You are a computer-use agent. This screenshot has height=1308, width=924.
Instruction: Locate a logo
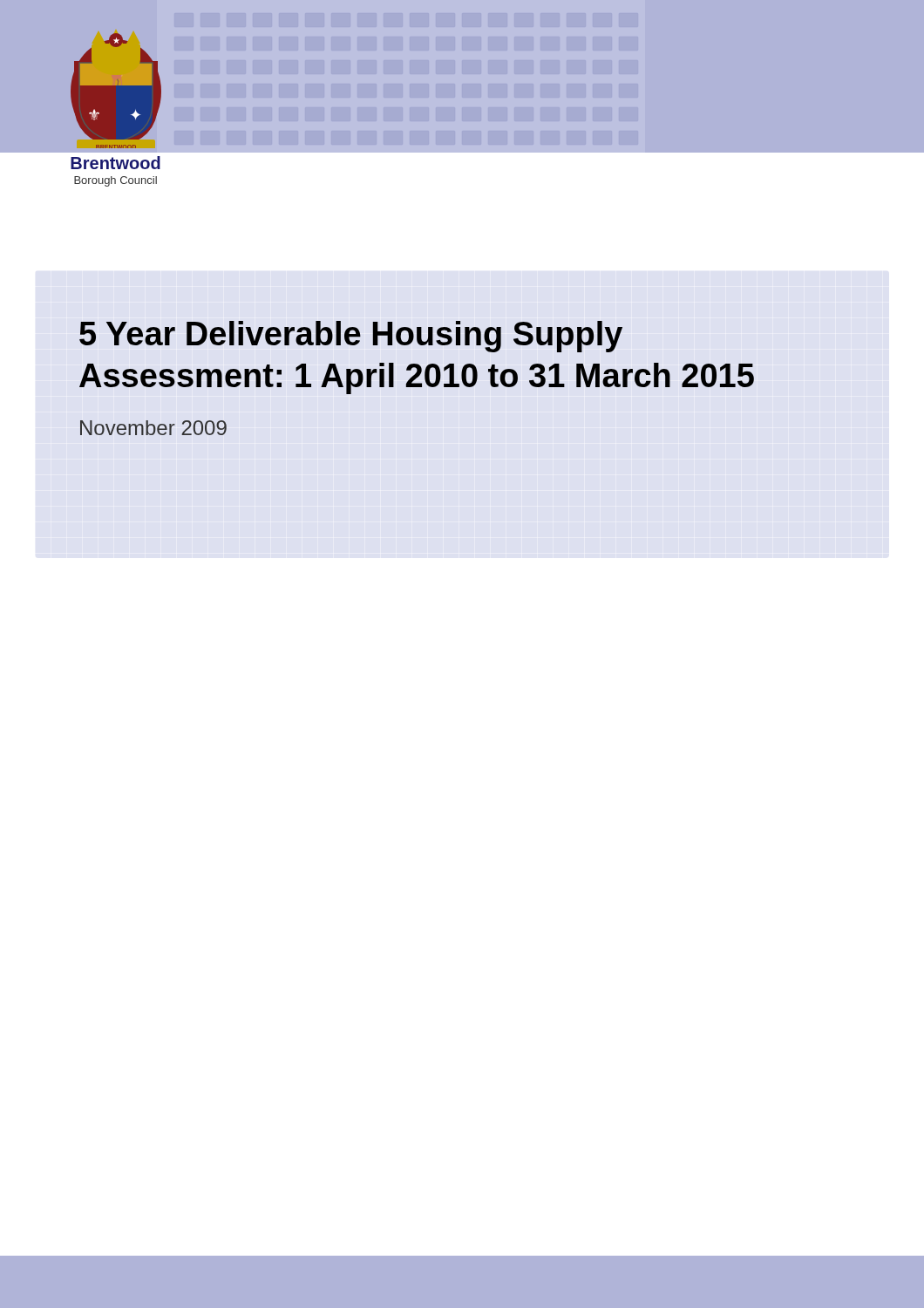[116, 113]
